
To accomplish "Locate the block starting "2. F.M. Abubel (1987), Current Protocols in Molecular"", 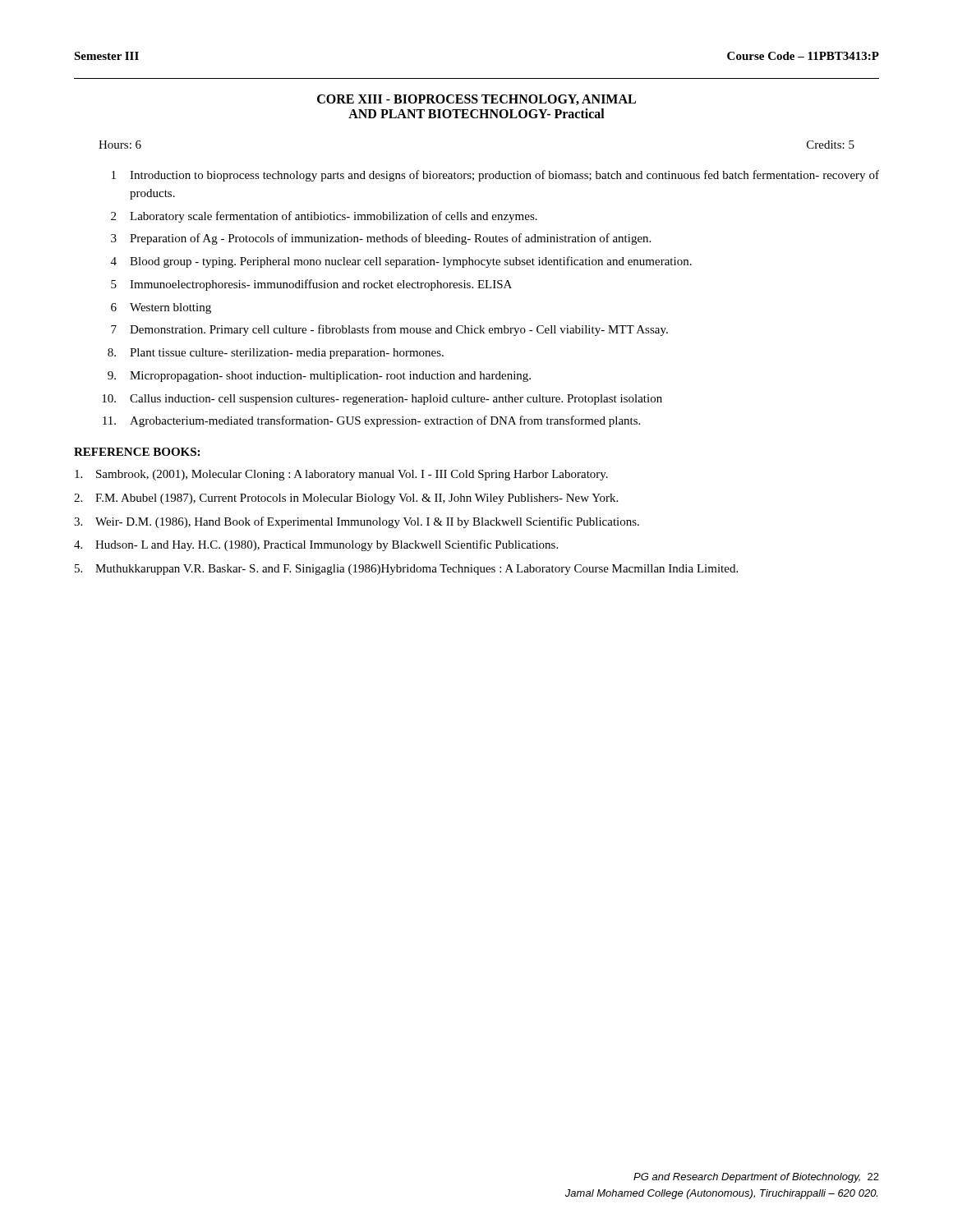I will tap(476, 498).
